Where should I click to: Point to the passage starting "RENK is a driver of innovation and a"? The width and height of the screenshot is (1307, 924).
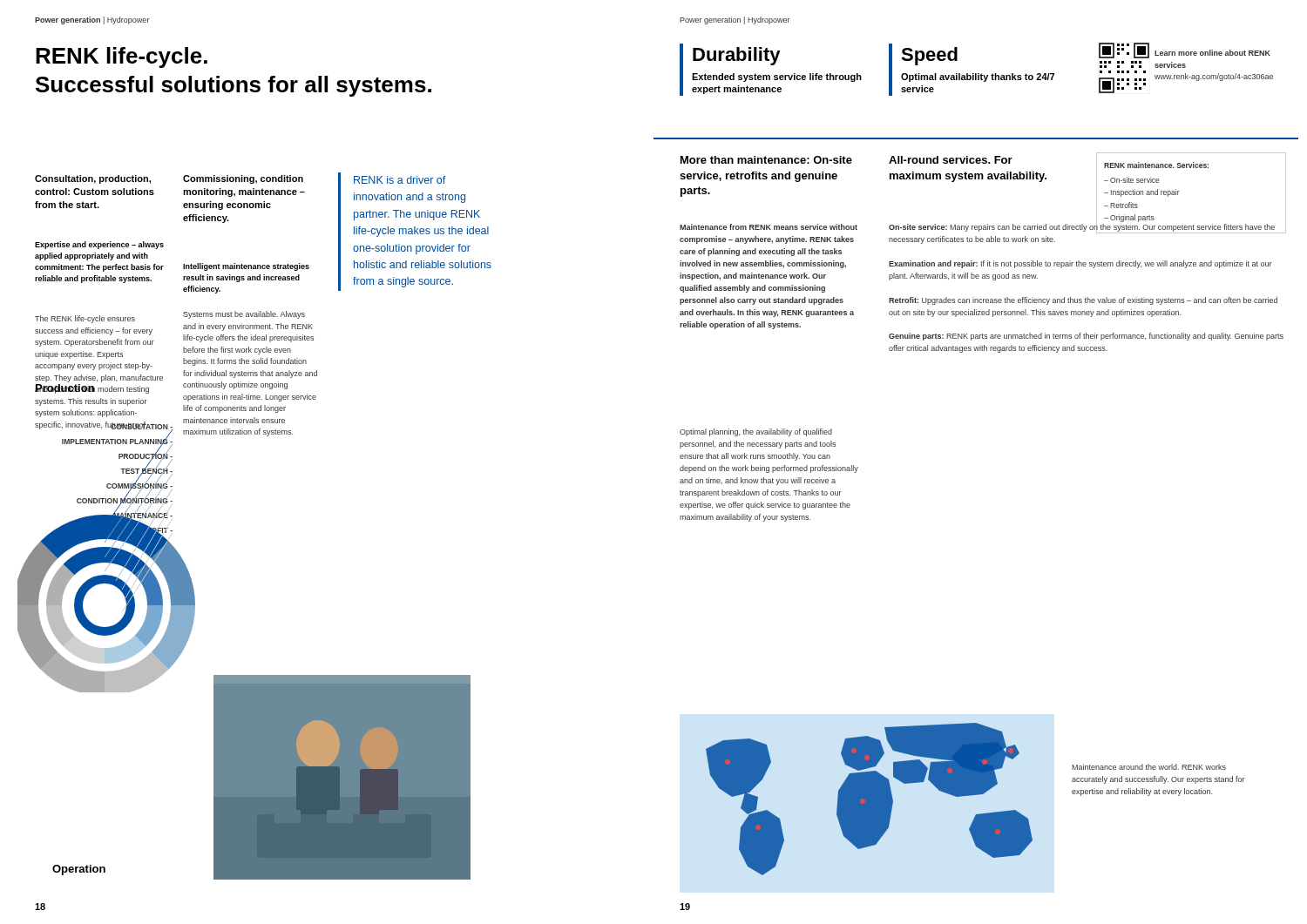point(422,231)
